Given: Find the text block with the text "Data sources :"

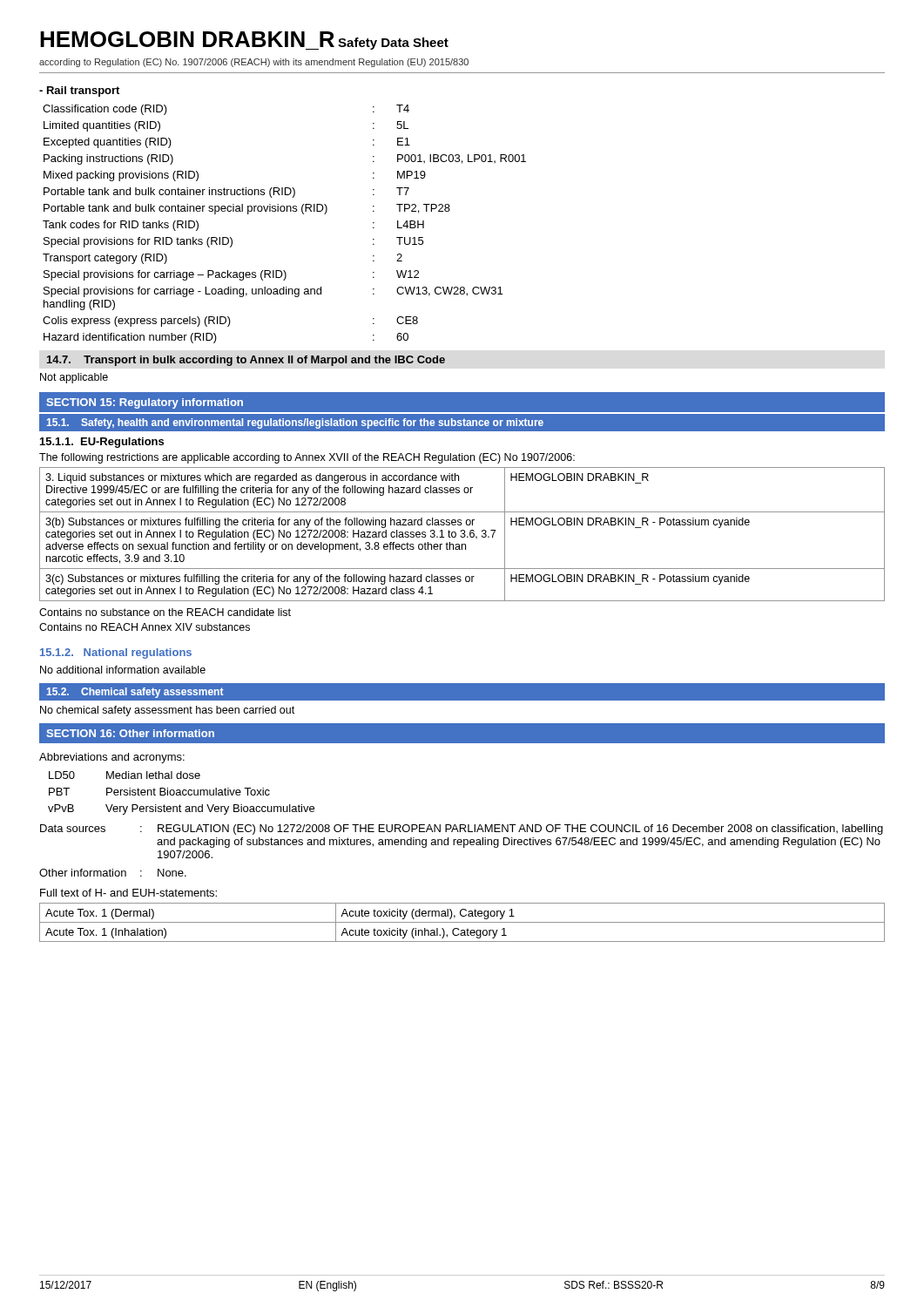Looking at the screenshot, I should pos(462,841).
